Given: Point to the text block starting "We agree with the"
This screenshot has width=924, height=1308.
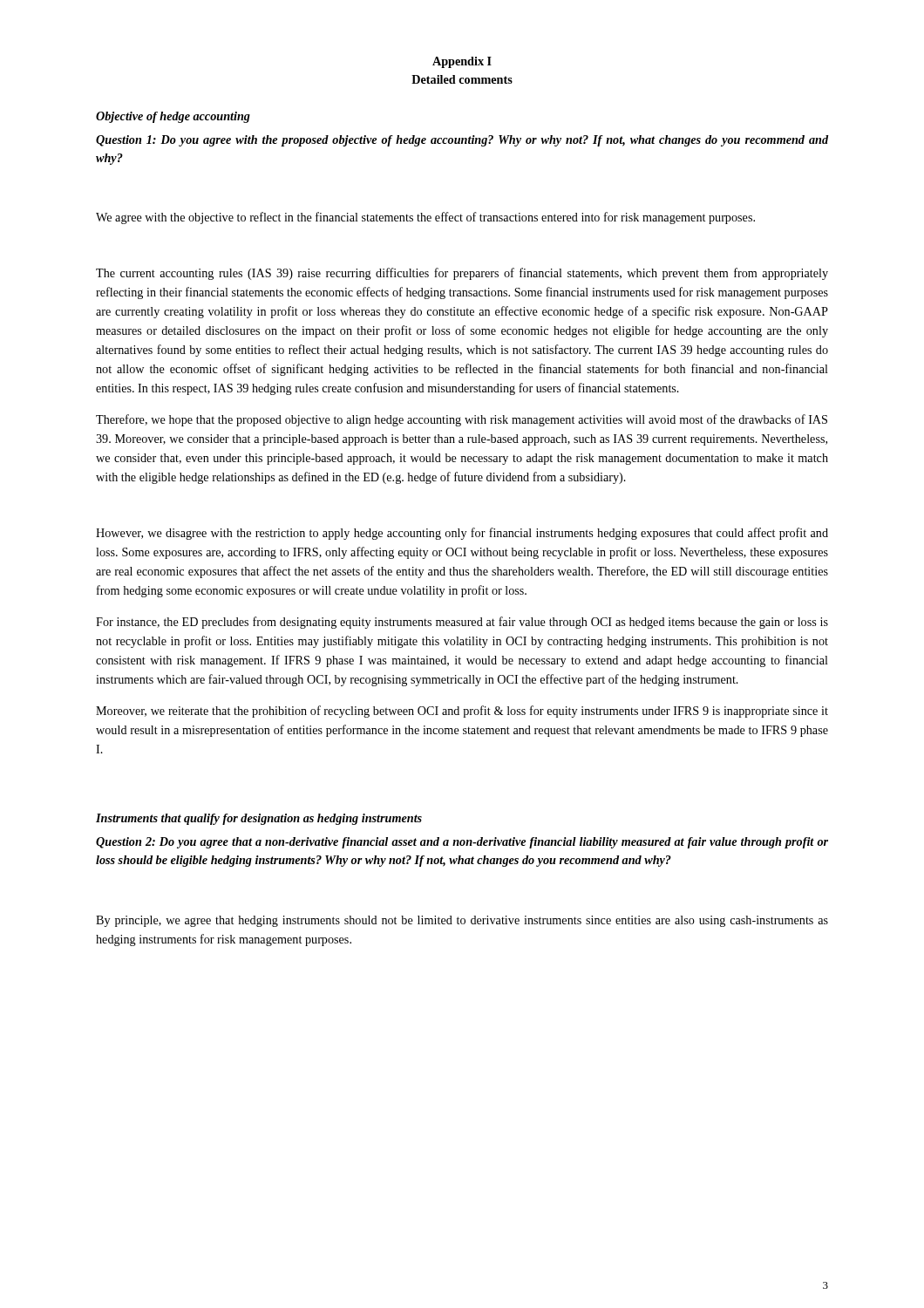Looking at the screenshot, I should pyautogui.click(x=426, y=217).
